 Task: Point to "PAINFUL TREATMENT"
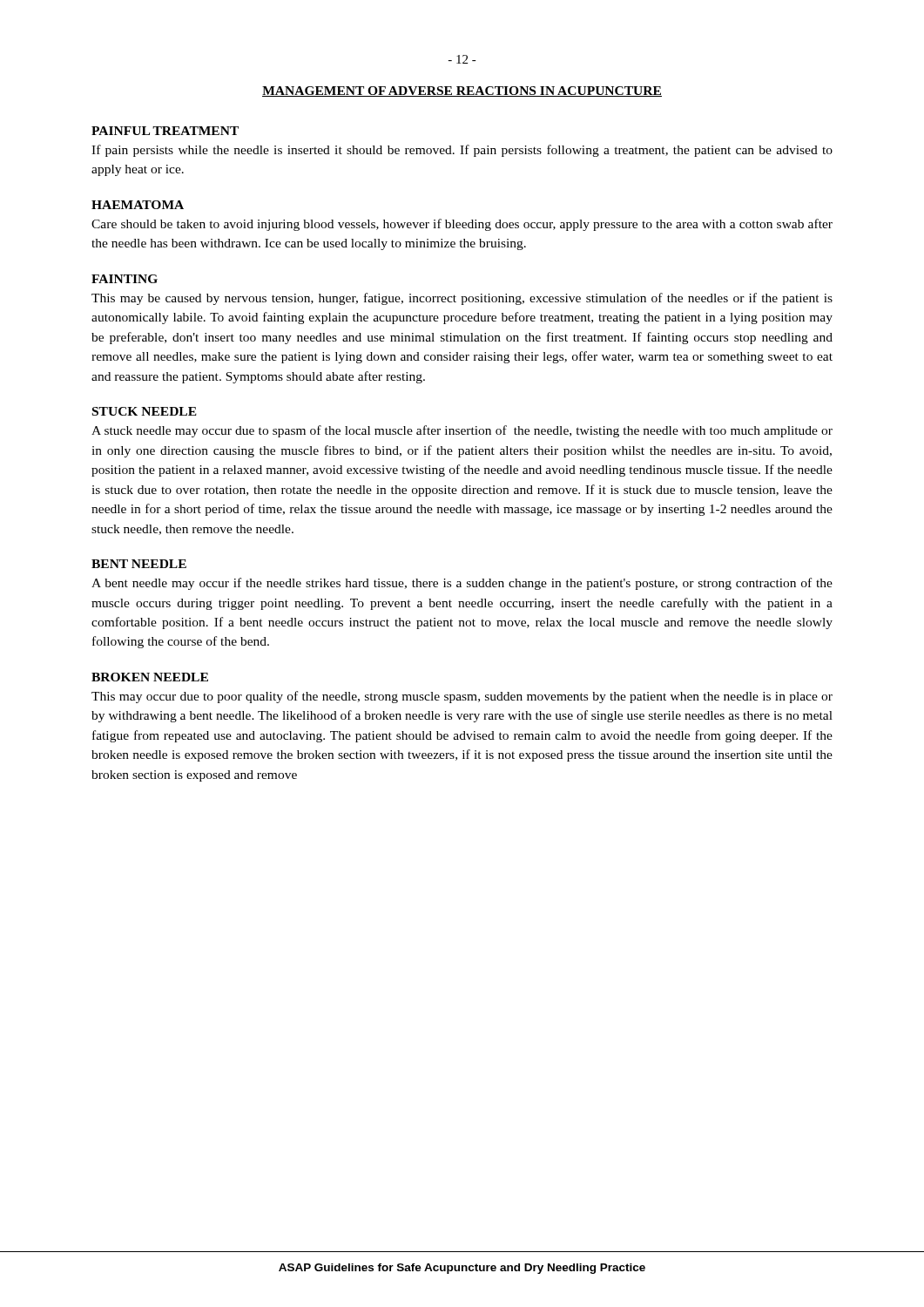pos(165,130)
